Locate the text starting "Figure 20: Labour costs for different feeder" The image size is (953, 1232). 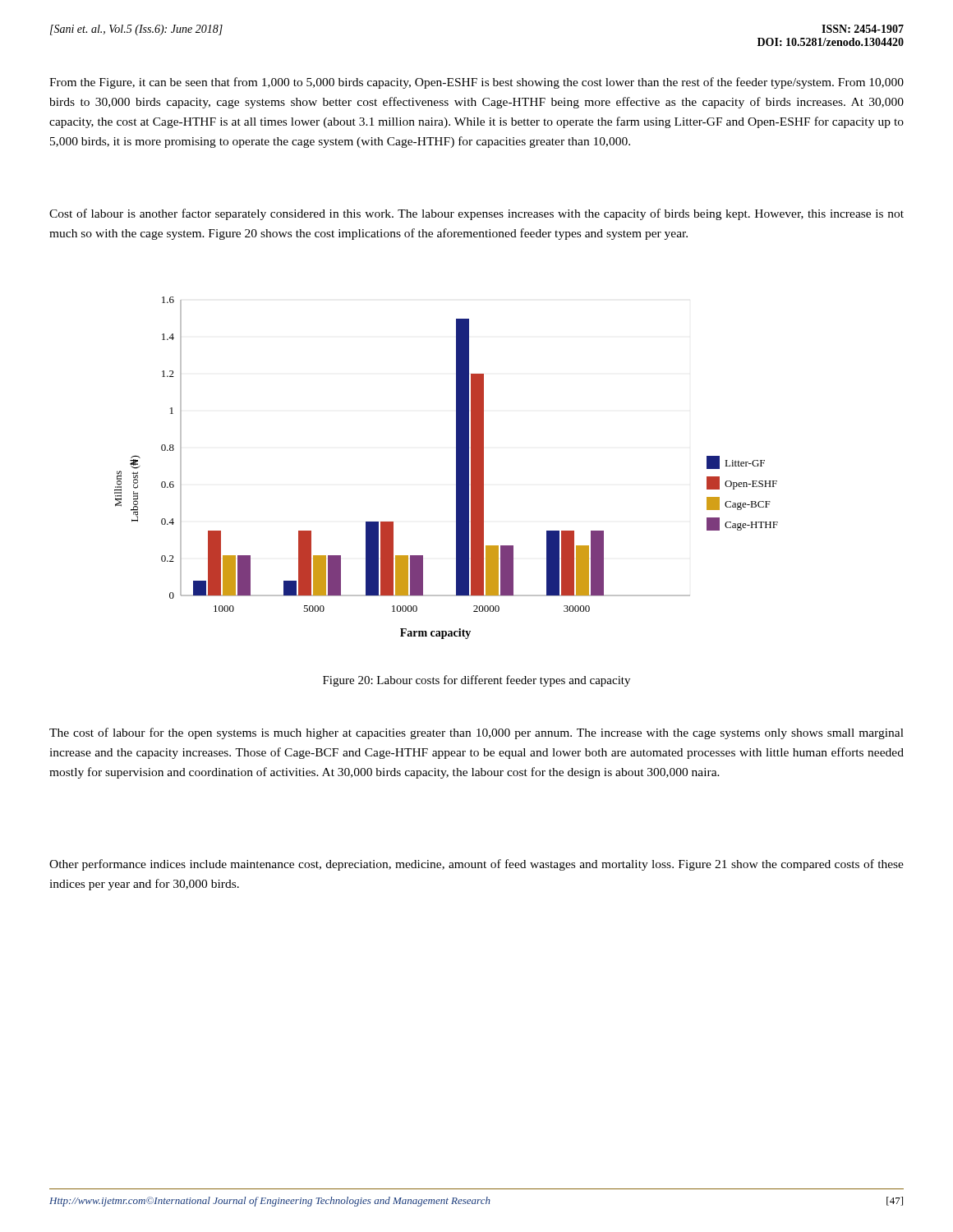coord(476,680)
